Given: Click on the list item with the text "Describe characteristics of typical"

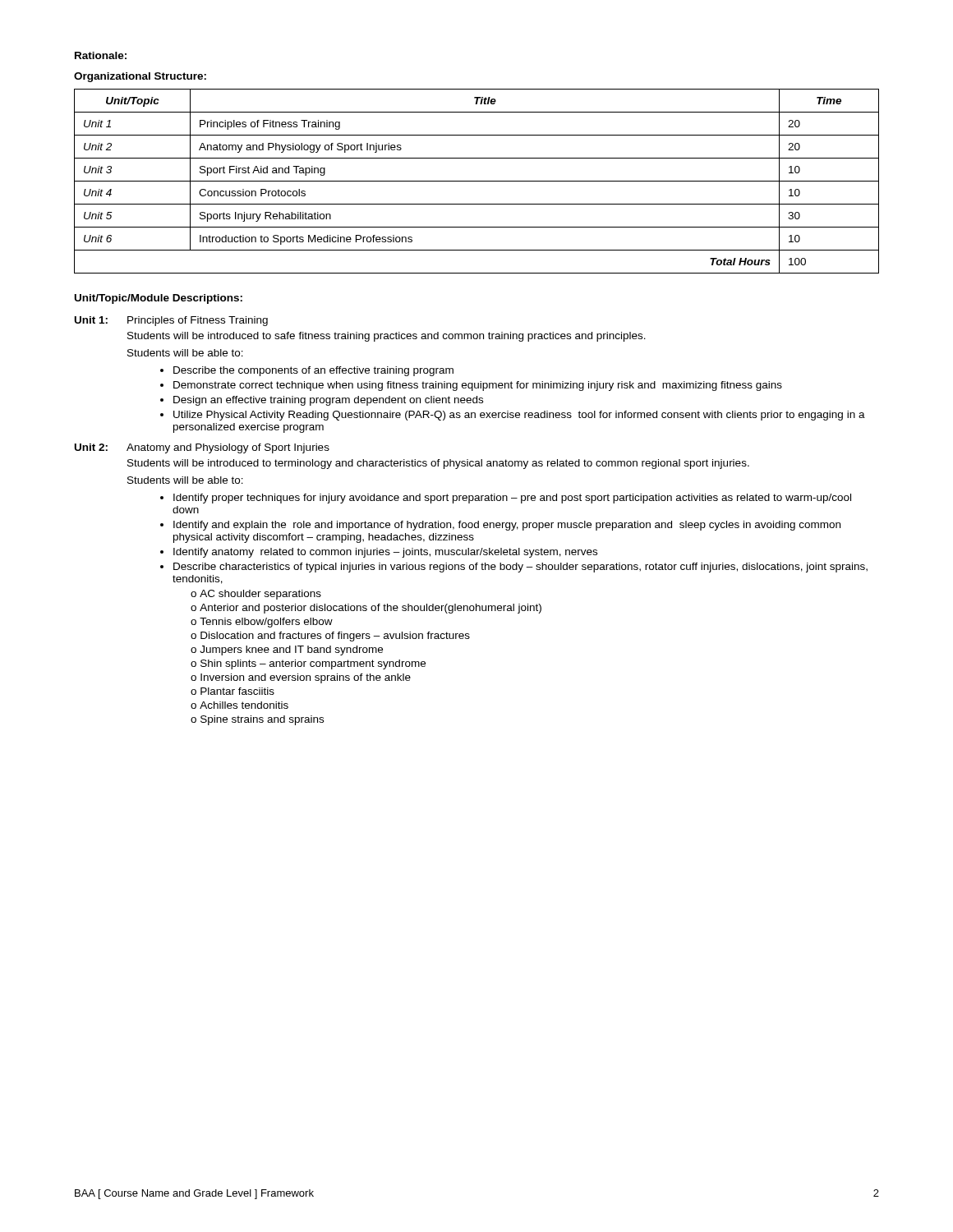Looking at the screenshot, I should (520, 568).
